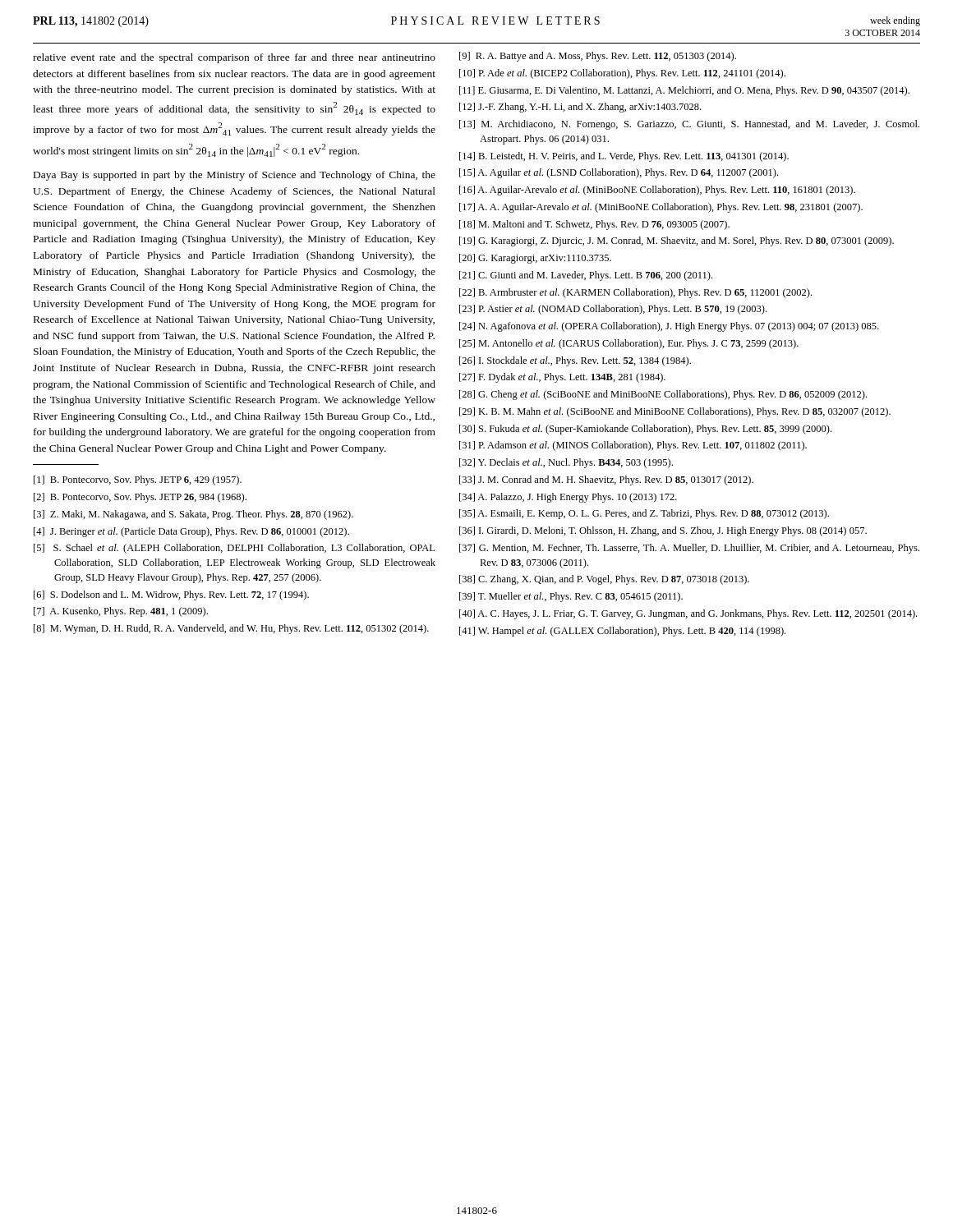
Task: Locate the block of text that opens with "[28] G. Cheng et al. (SciBooNE and MiniBooNE"
Action: (663, 394)
